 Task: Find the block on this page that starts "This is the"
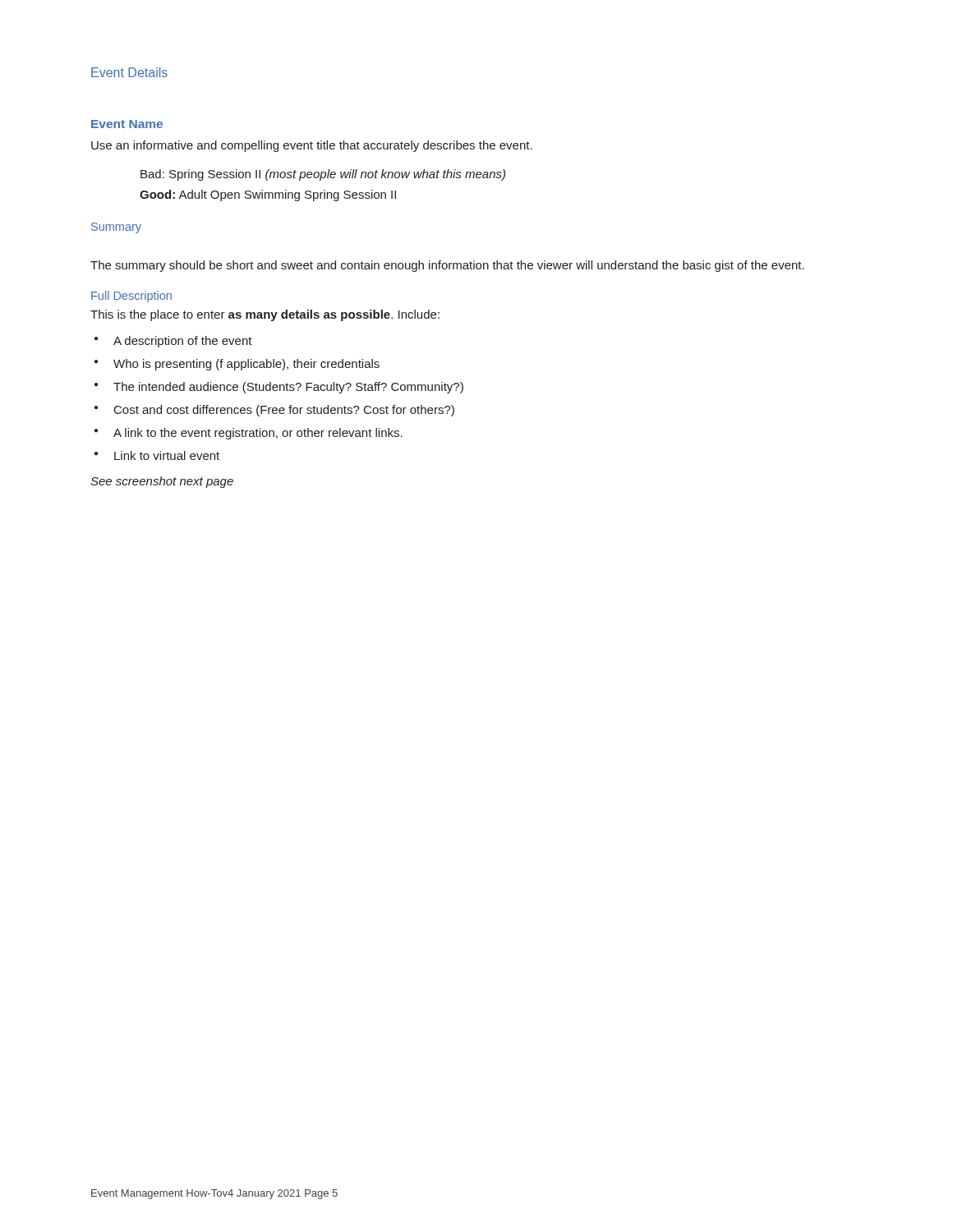[x=265, y=315]
